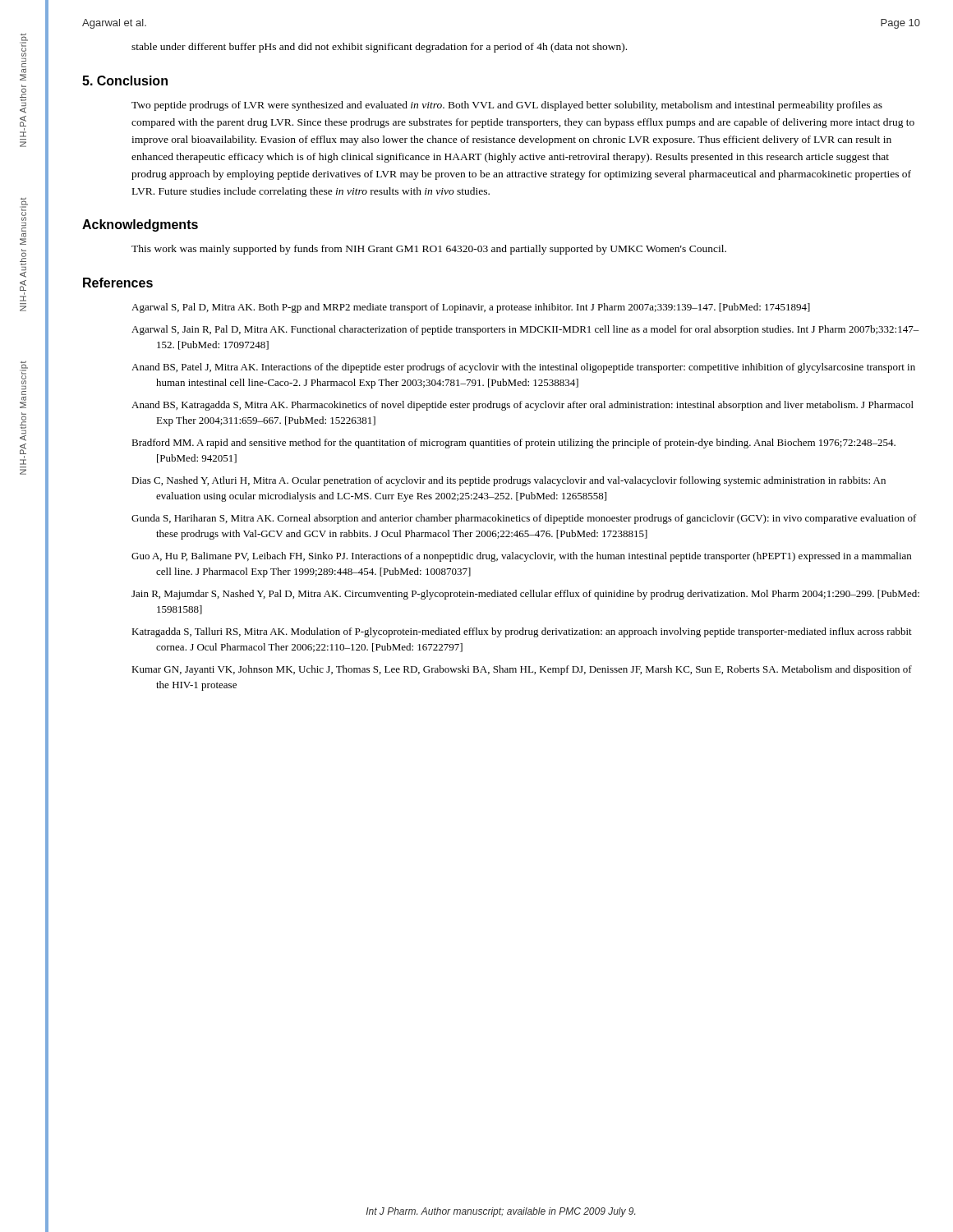
Task: Select the element starting "Anand BS, Katragadda S, Mitra AK."
Action: (535, 412)
